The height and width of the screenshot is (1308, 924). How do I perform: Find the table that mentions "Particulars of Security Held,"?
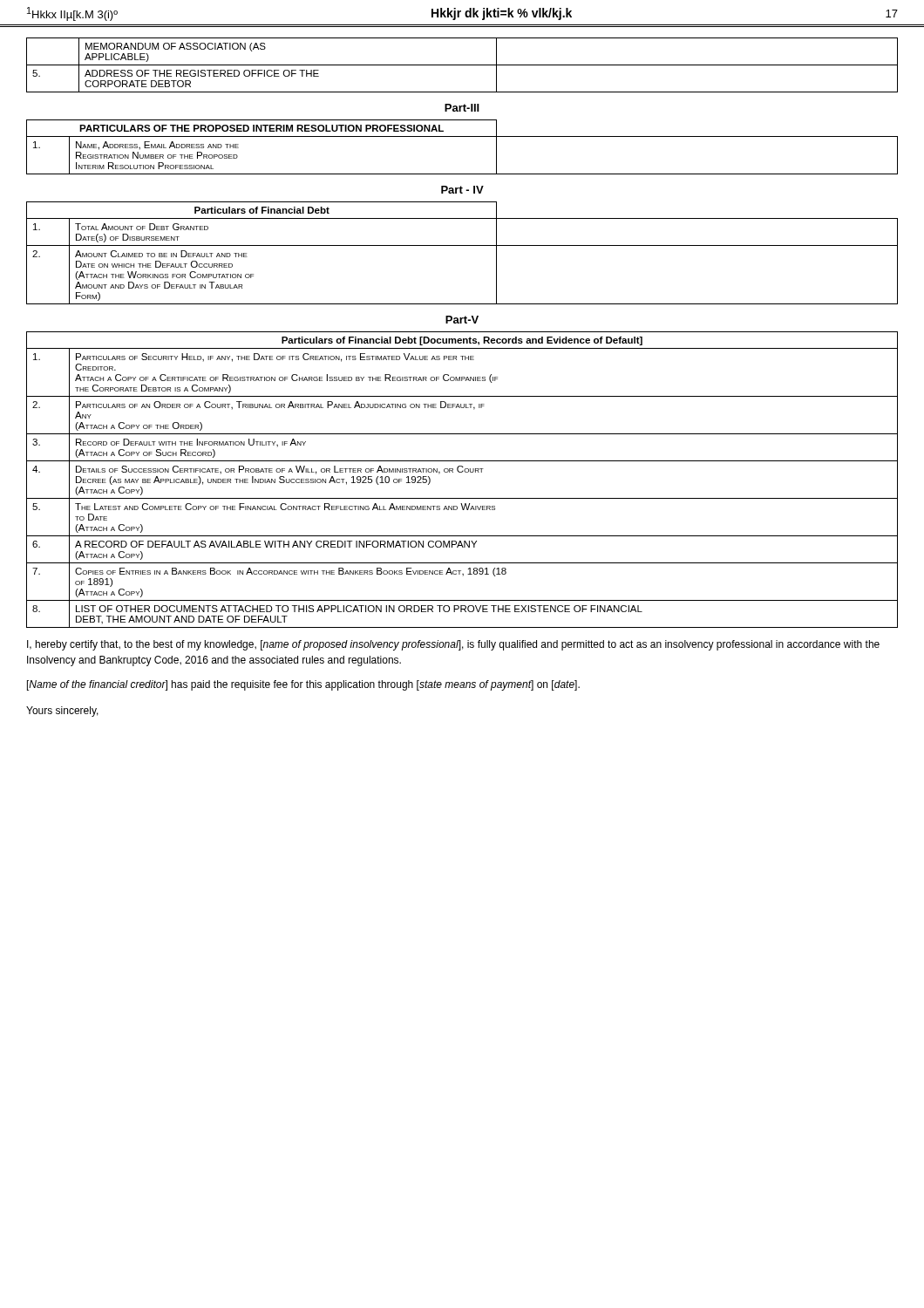(x=462, y=480)
